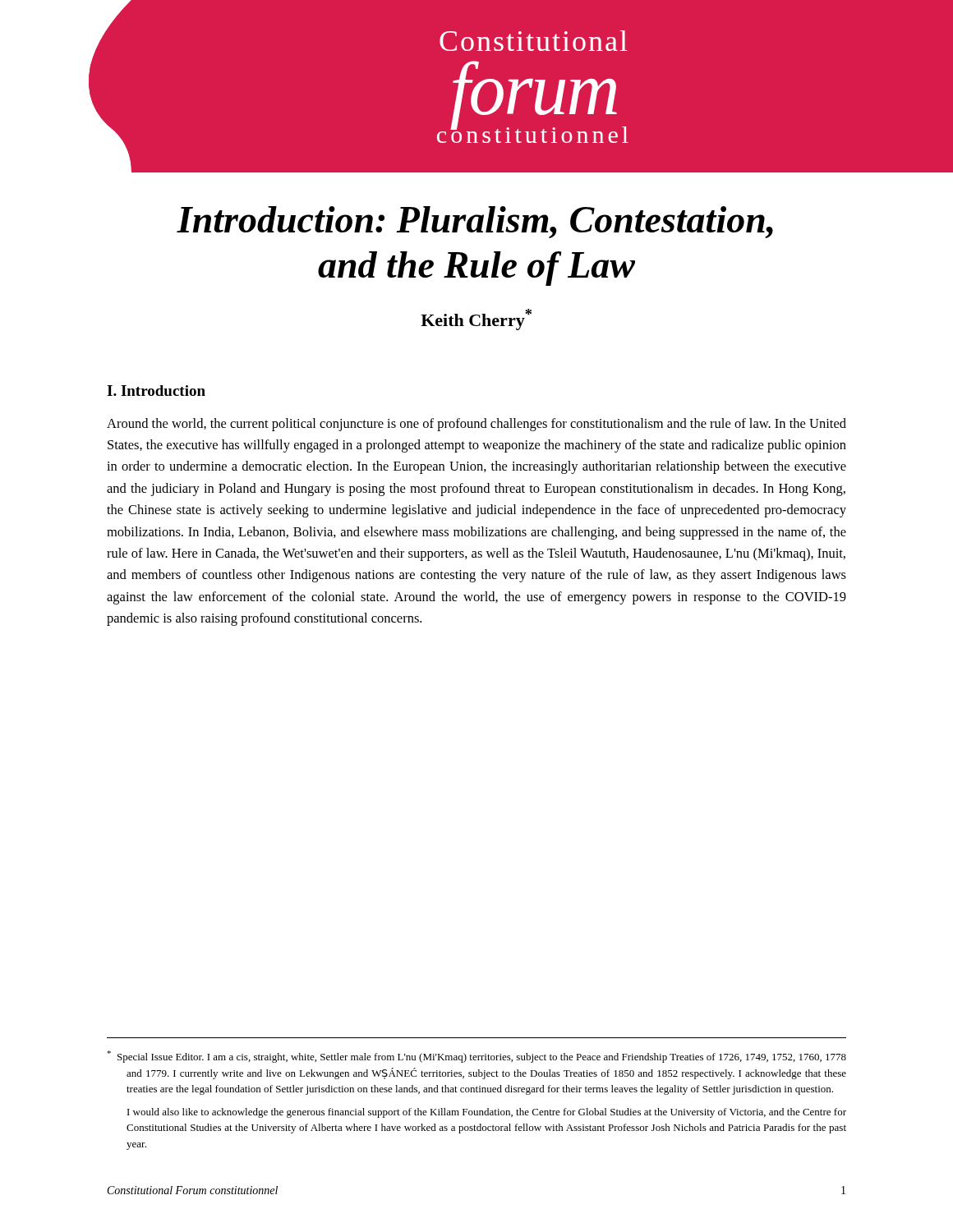The height and width of the screenshot is (1232, 953).
Task: Find "Keith Cherry*" on this page
Action: [x=476, y=318]
